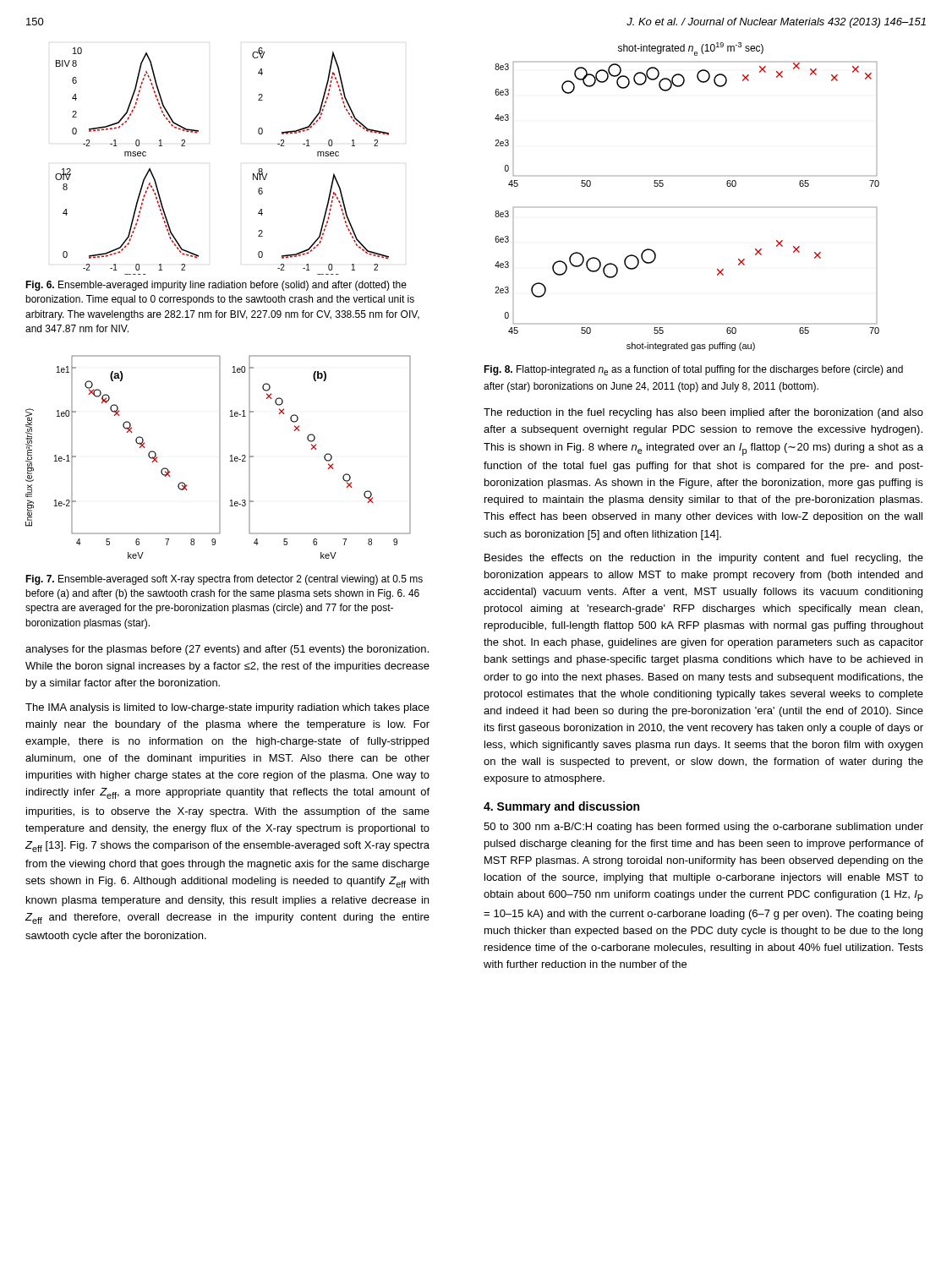Locate the block starting "Fig. 7. Ensemble-averaged soft X-ray"
The image size is (952, 1268).
[x=224, y=601]
